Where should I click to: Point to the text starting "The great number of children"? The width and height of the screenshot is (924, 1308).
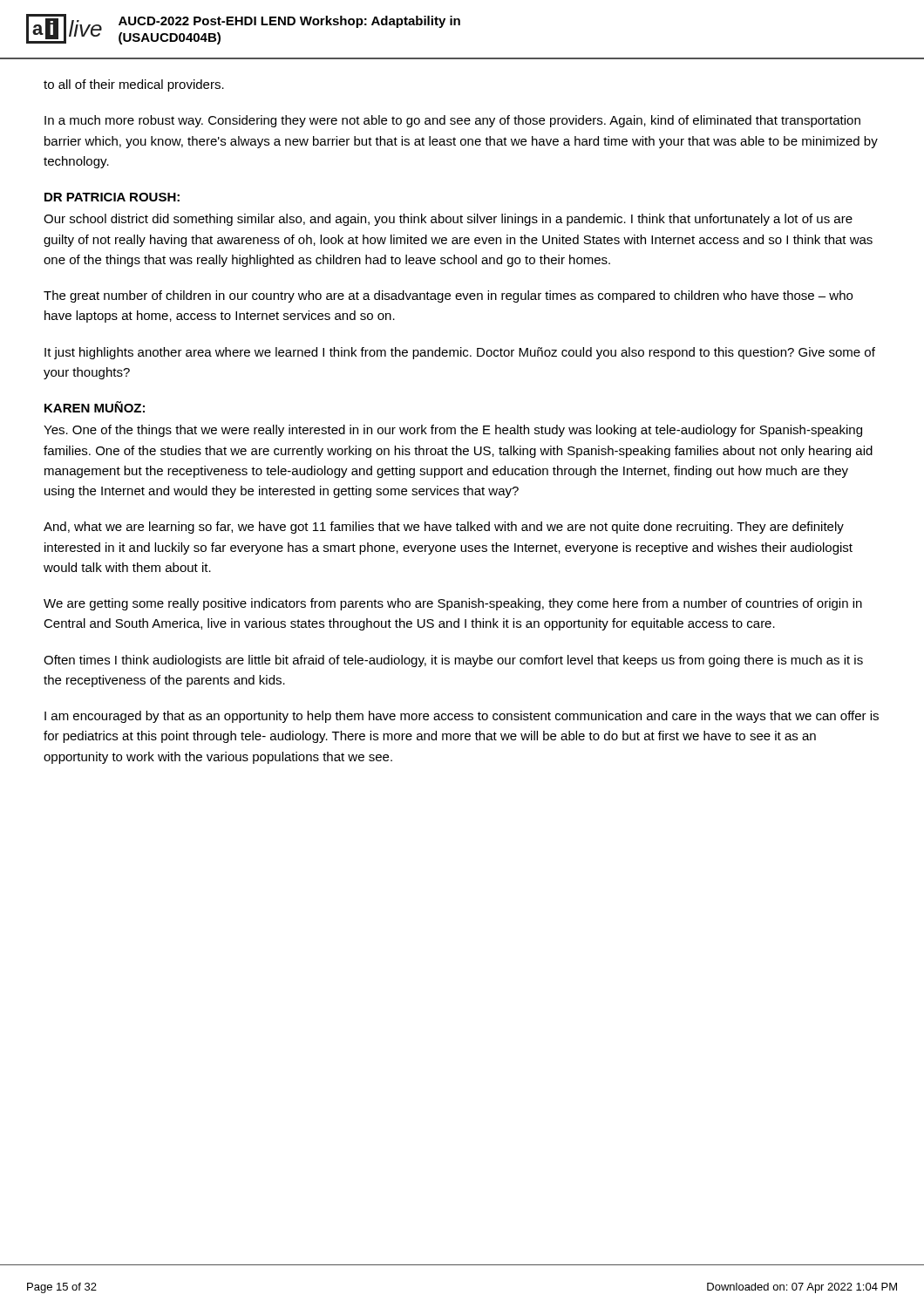pyautogui.click(x=448, y=305)
